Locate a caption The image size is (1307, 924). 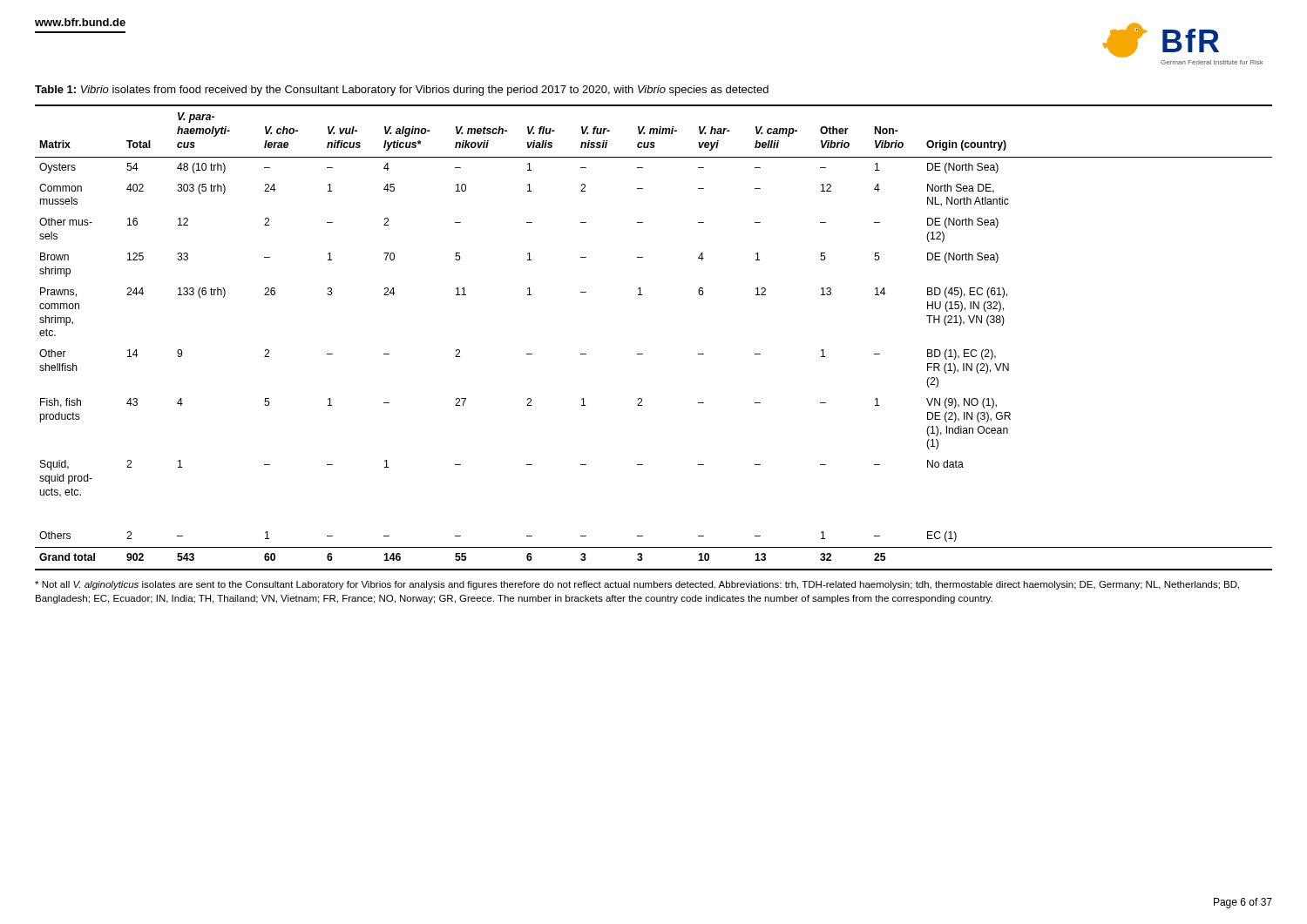click(402, 89)
